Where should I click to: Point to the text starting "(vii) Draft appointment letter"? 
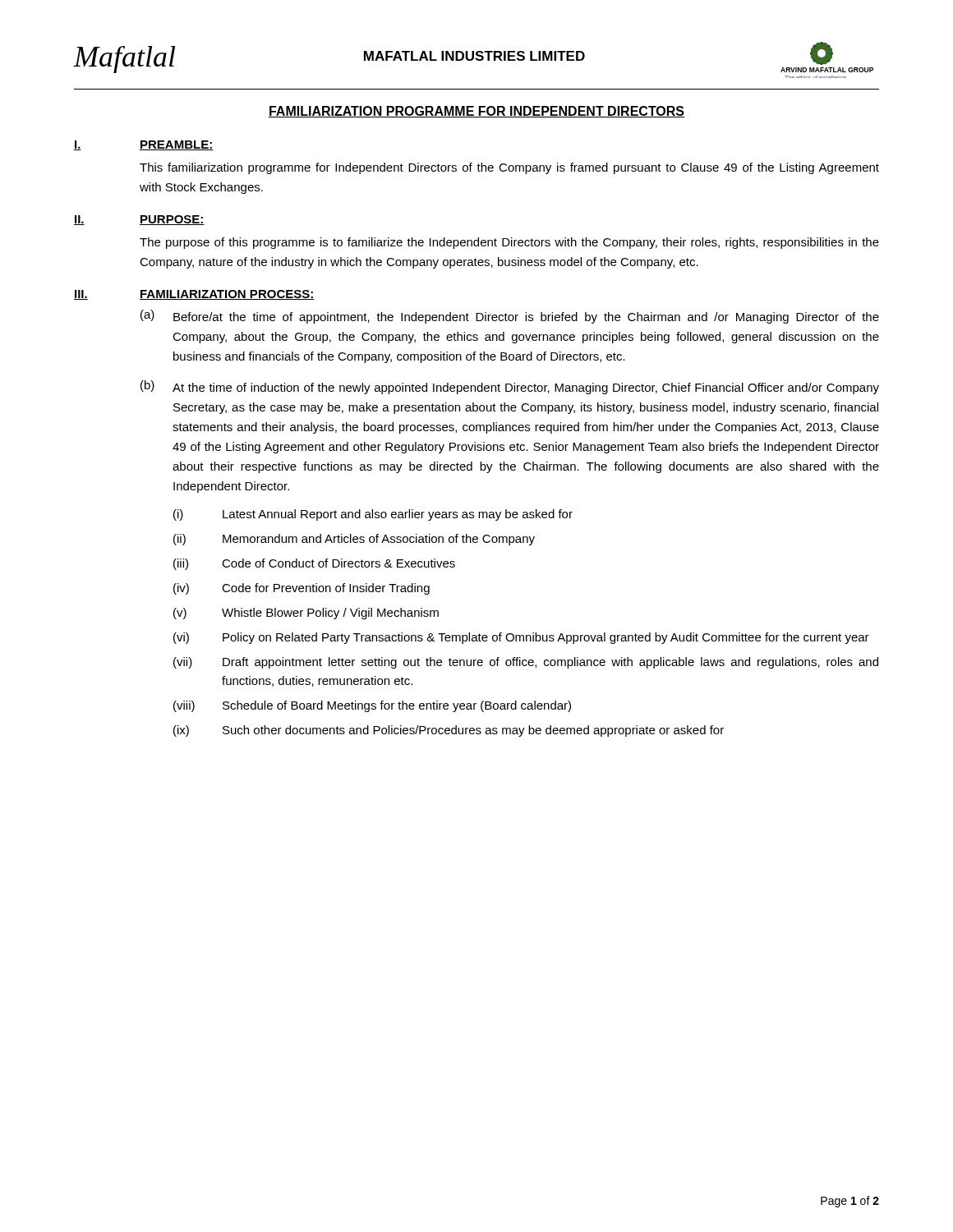click(526, 671)
